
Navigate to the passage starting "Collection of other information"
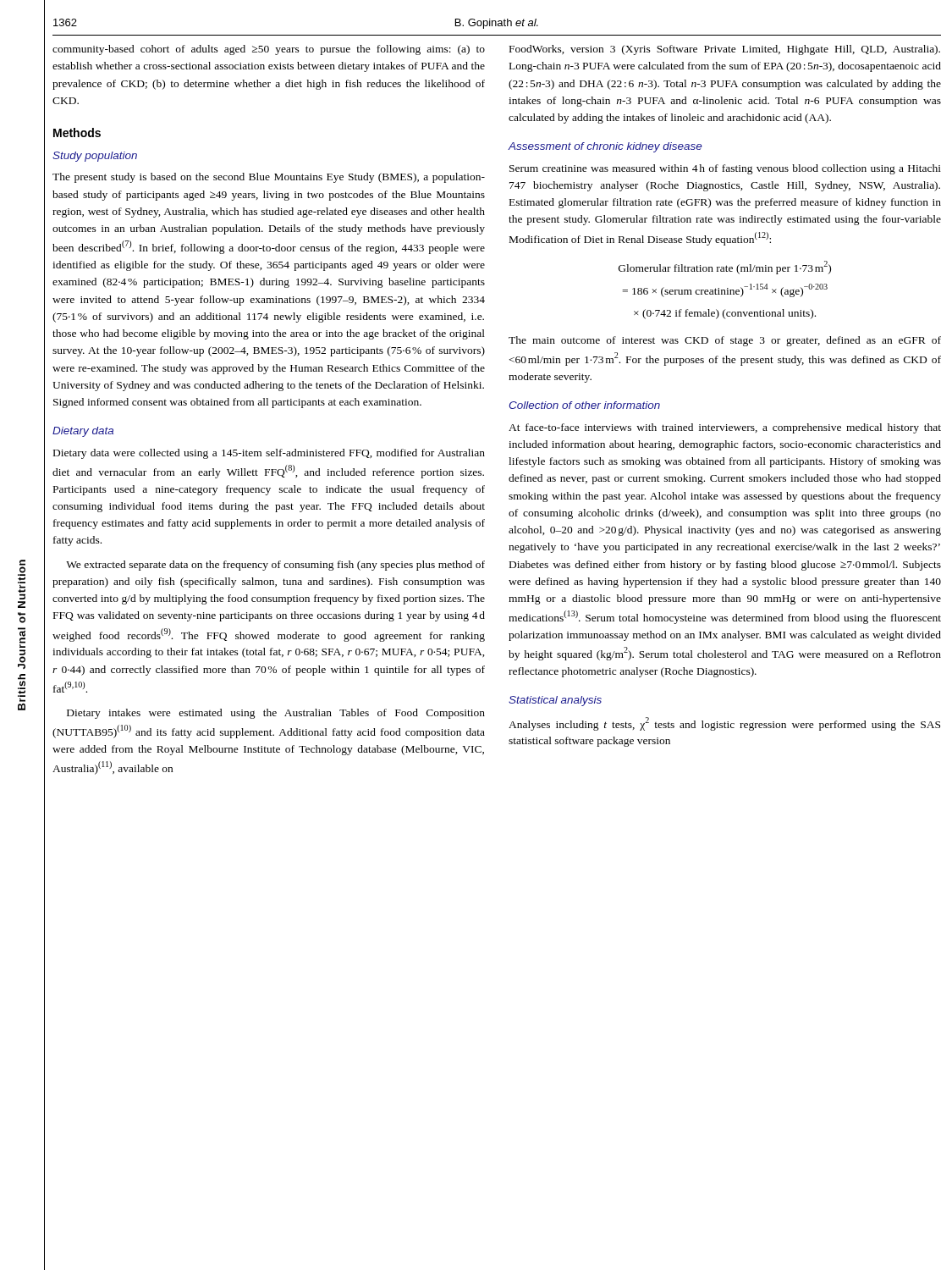tap(584, 406)
